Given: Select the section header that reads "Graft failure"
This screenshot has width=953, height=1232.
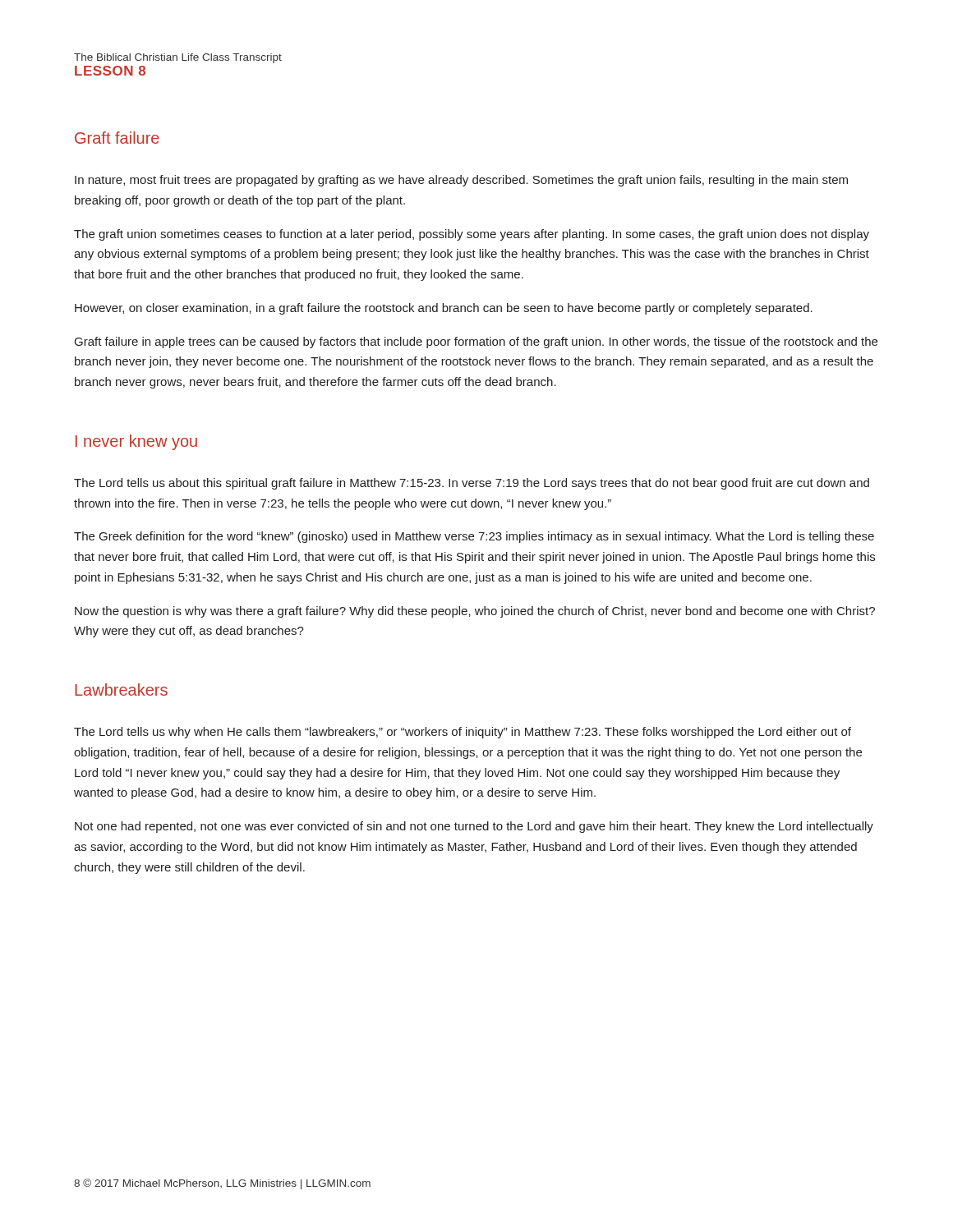Looking at the screenshot, I should click(x=117, y=138).
